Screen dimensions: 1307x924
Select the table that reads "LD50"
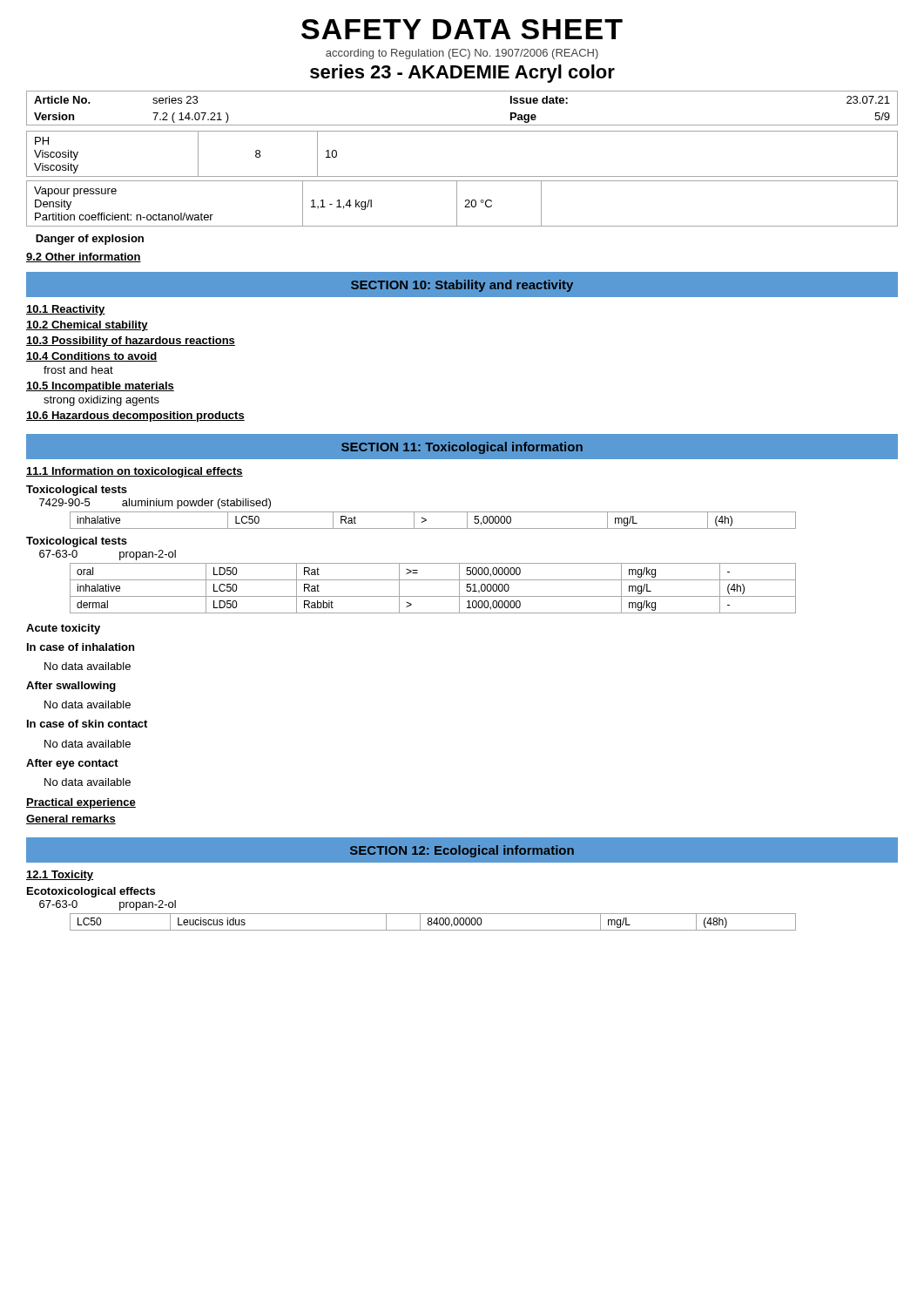click(x=471, y=588)
